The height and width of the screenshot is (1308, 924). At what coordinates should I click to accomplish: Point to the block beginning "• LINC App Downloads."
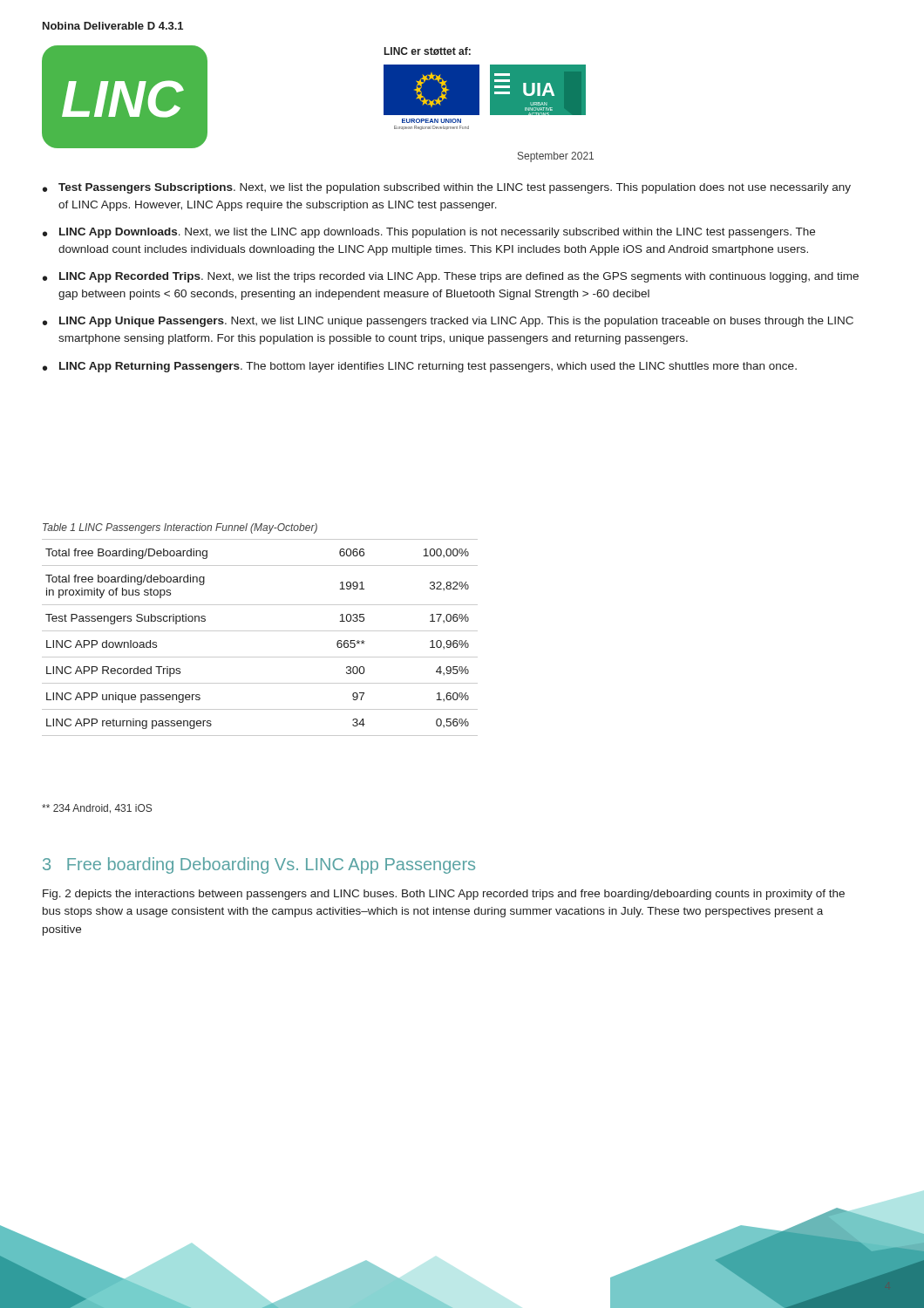tap(452, 240)
